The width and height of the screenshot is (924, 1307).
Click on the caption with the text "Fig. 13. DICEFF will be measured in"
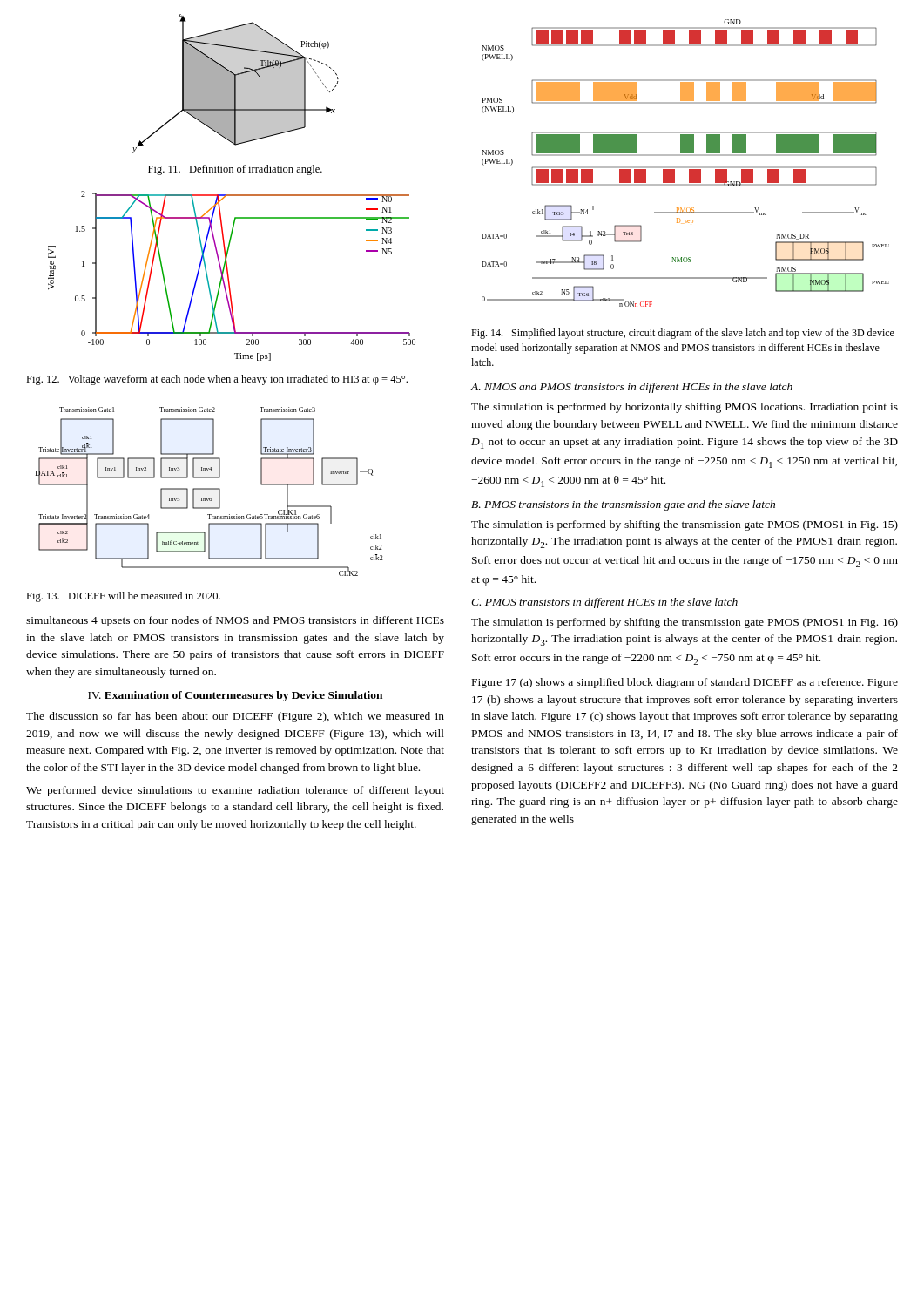pos(123,596)
